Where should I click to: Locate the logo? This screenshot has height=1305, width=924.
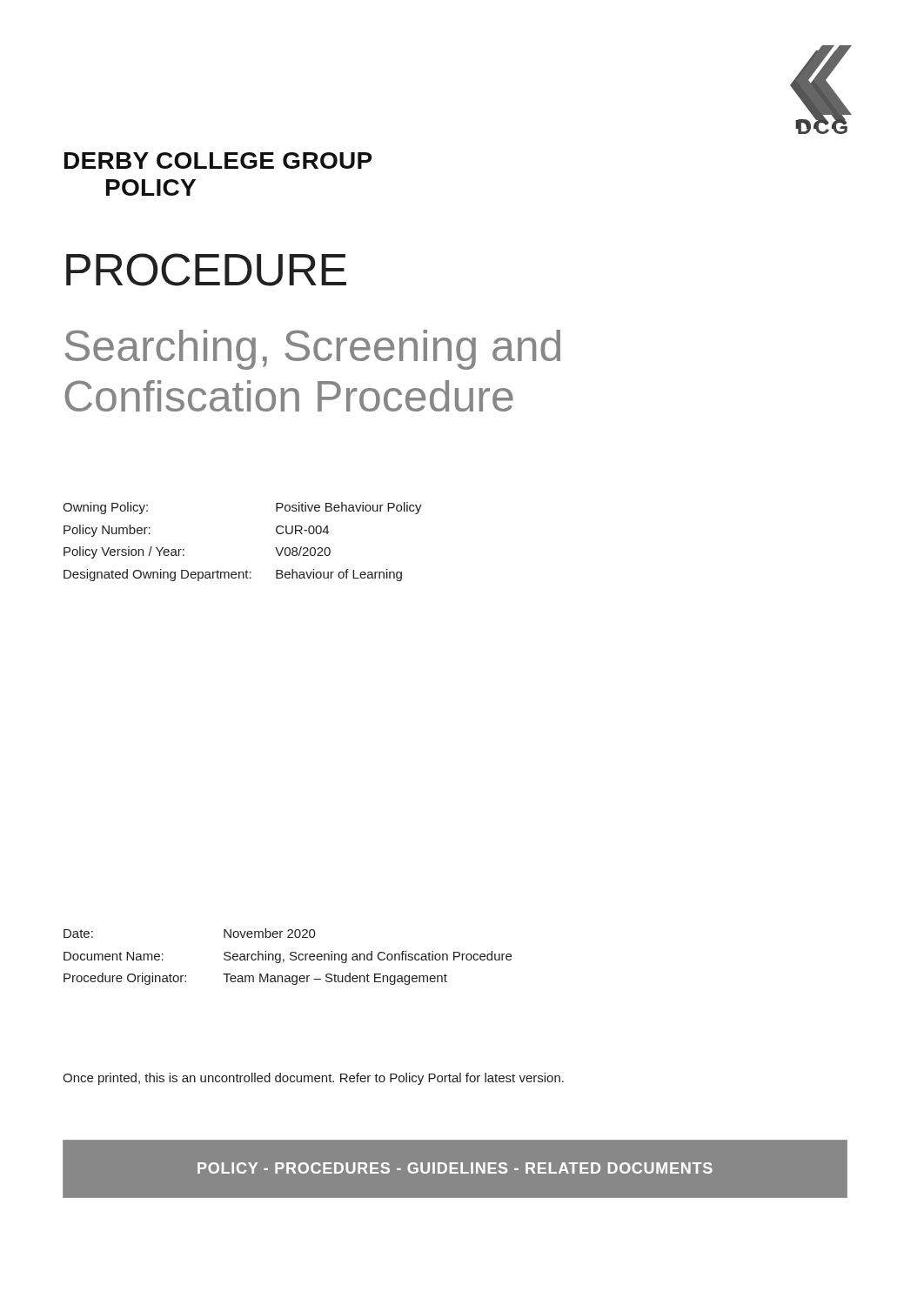(x=824, y=87)
